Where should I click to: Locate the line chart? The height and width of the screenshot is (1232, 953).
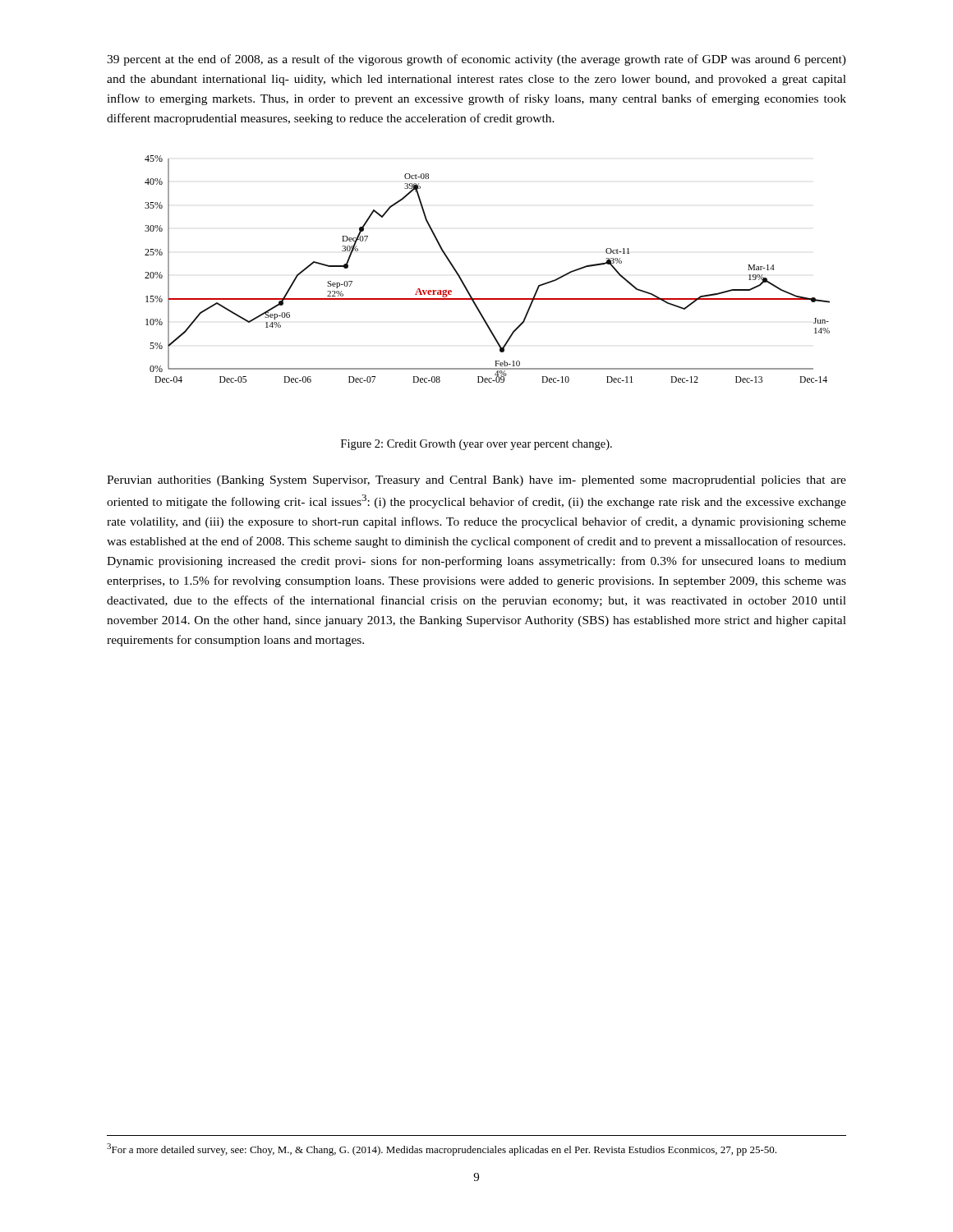[x=476, y=281]
